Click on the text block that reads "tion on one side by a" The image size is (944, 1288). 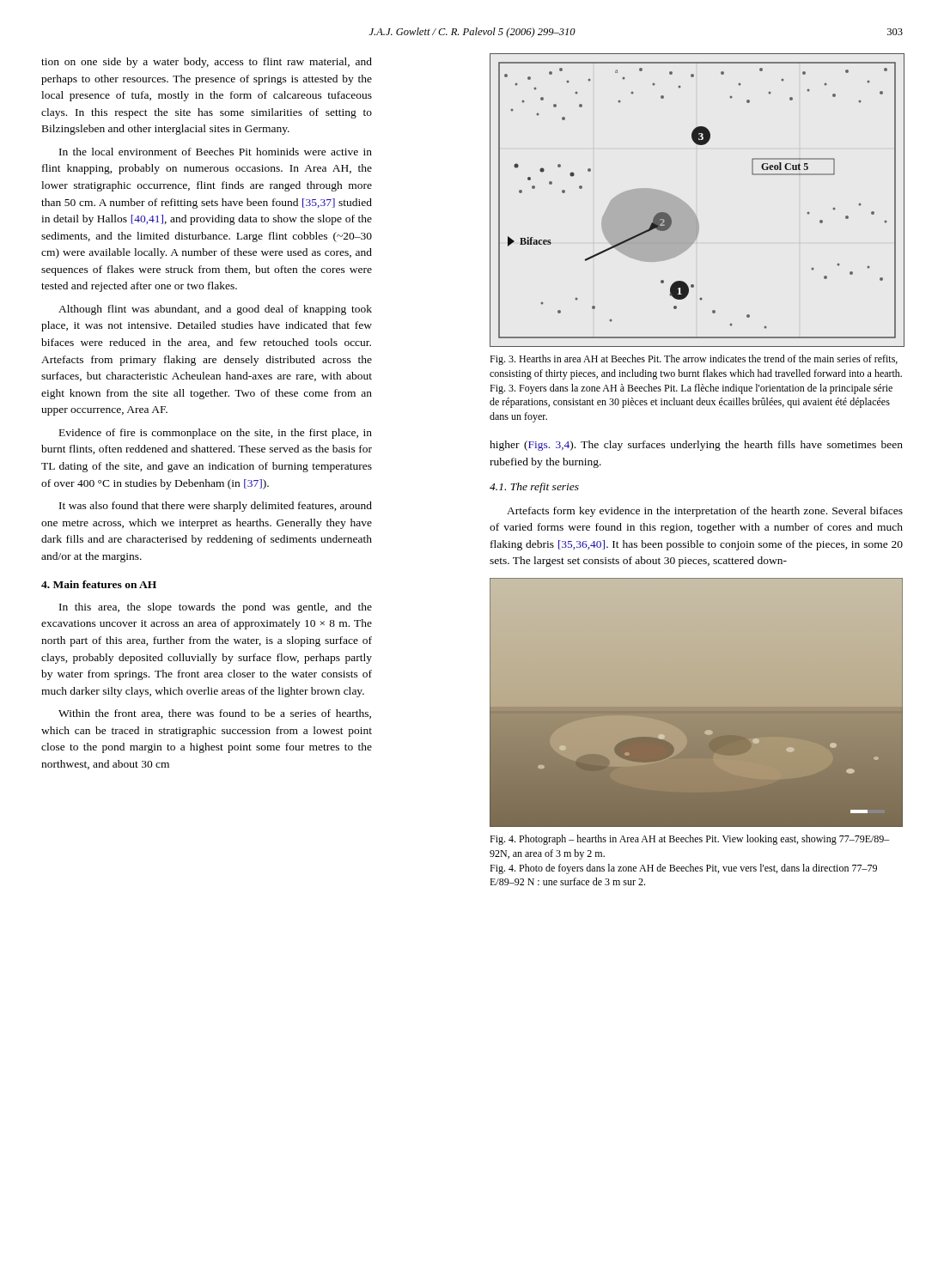click(x=207, y=95)
